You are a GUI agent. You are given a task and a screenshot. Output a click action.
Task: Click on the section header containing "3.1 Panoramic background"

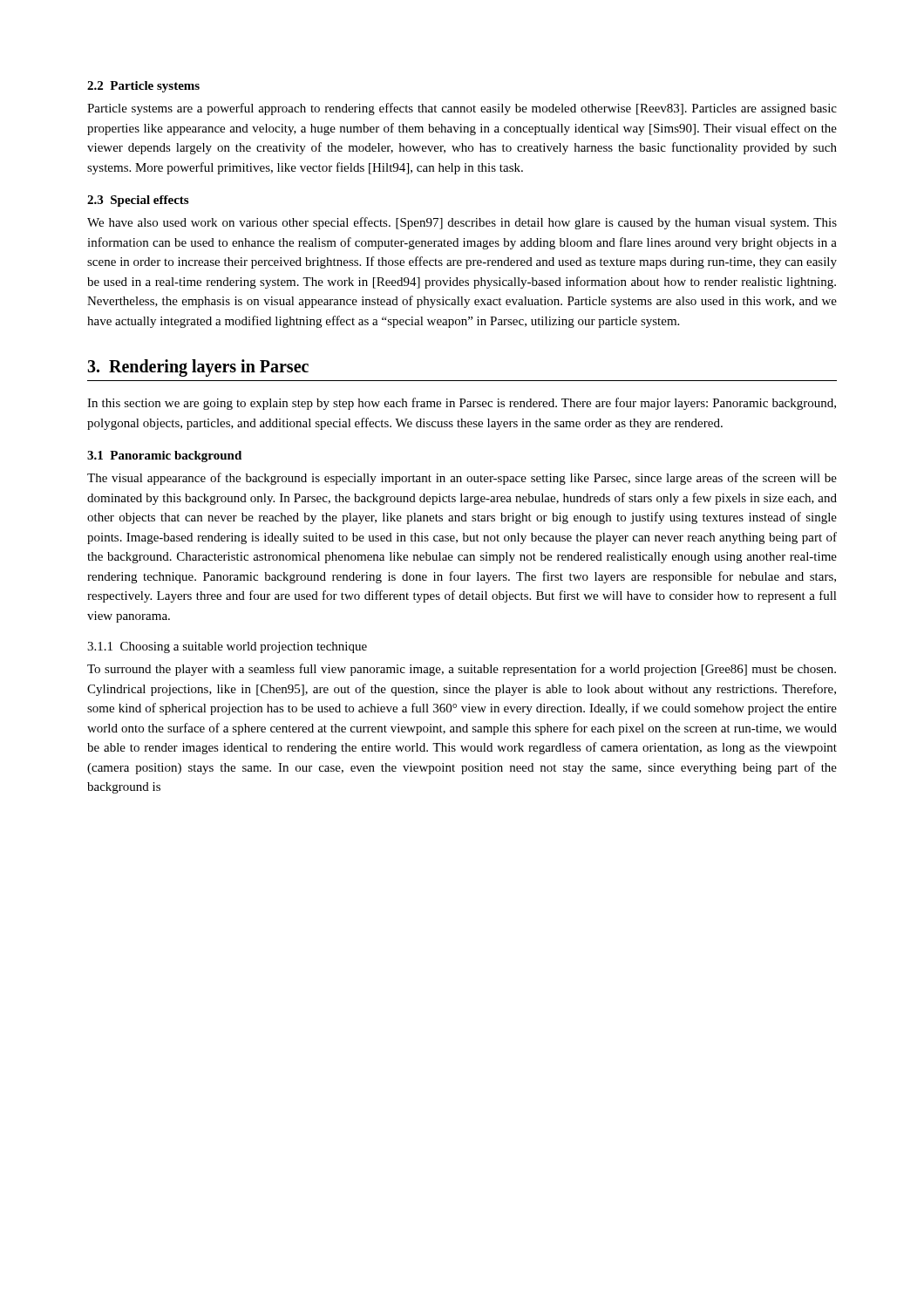pos(164,455)
